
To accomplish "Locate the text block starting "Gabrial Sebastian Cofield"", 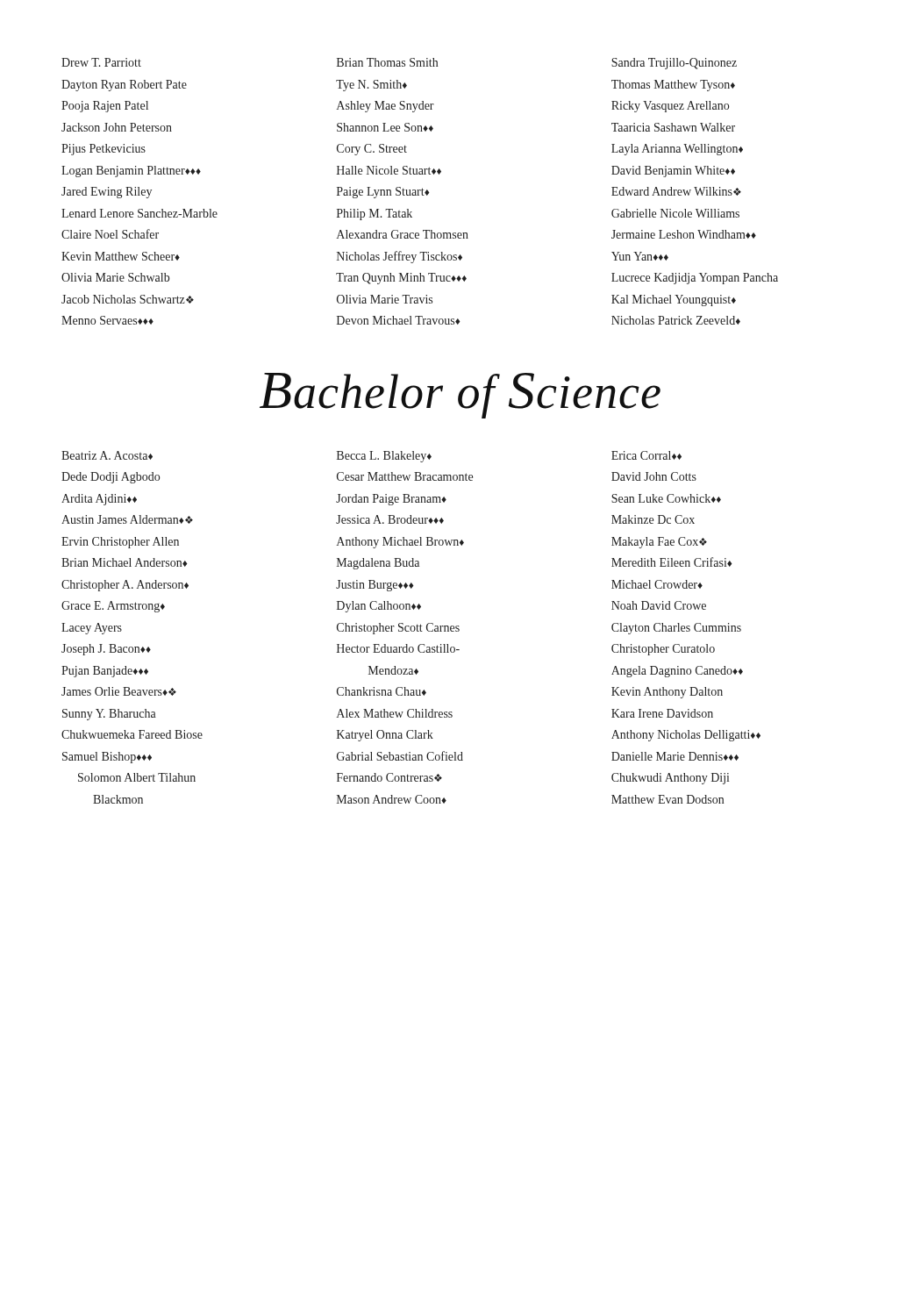I will tap(400, 756).
